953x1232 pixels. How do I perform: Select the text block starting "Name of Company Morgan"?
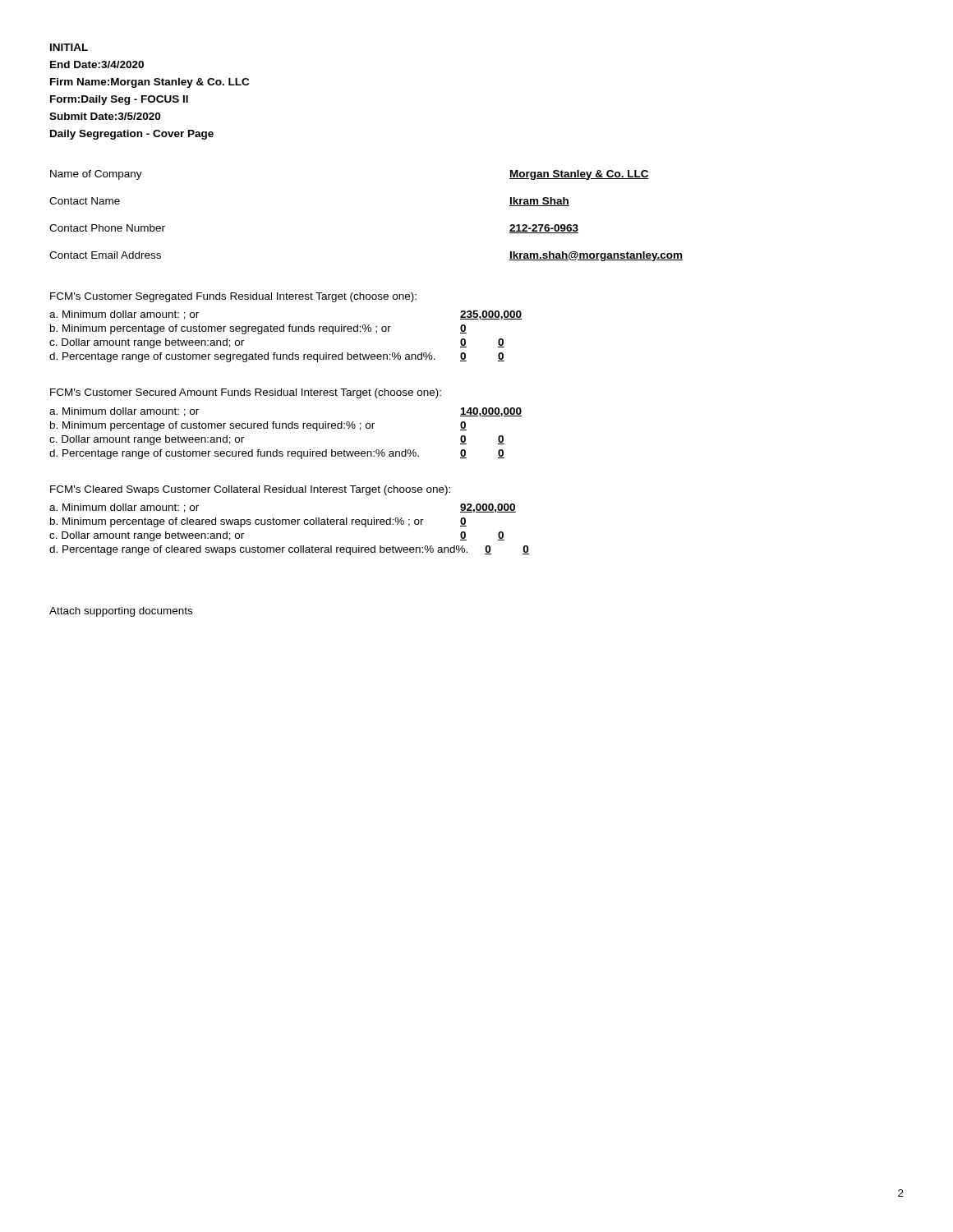[97, 176]
